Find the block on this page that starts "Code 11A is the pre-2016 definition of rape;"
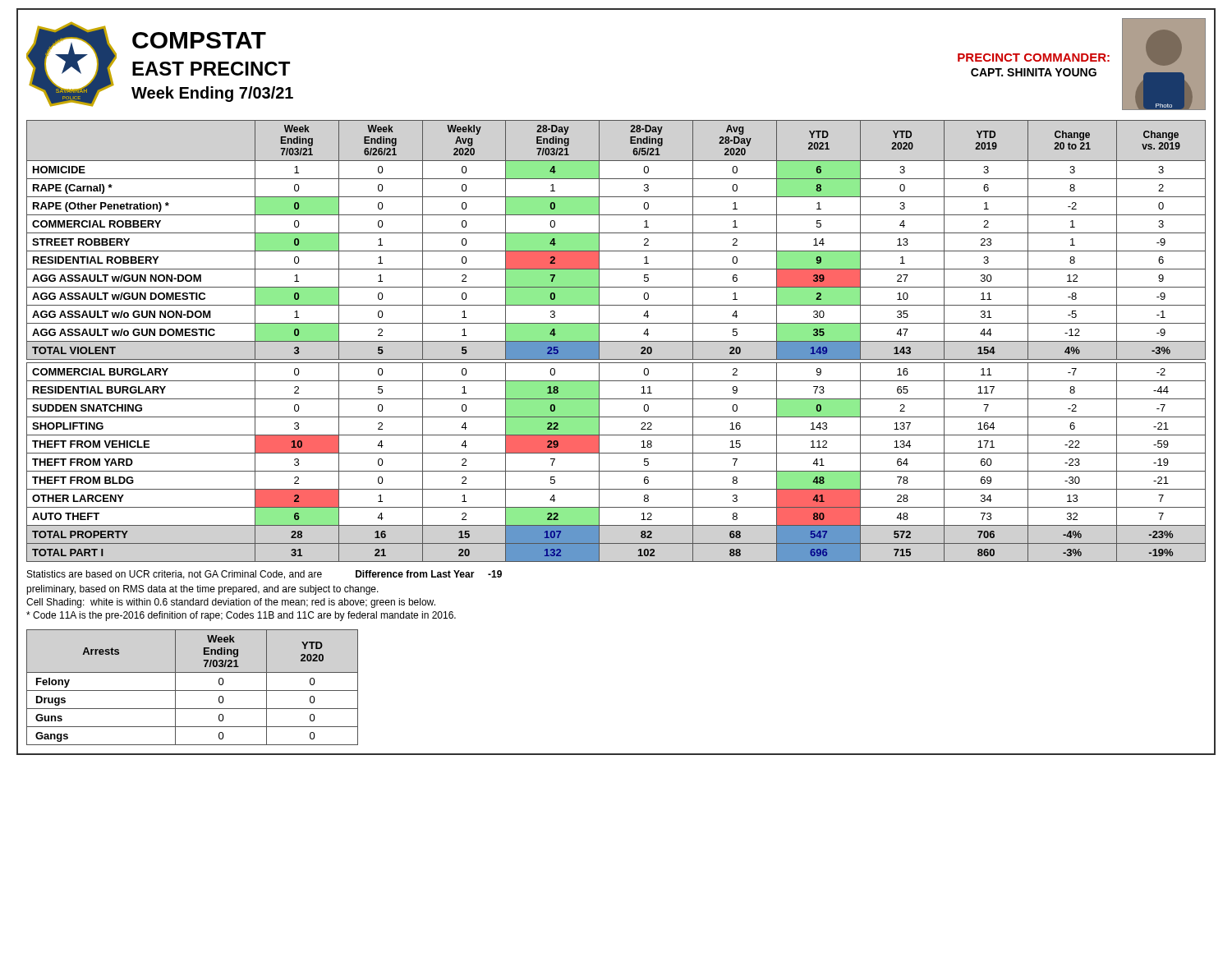Image resolution: width=1232 pixels, height=953 pixels. [241, 615]
